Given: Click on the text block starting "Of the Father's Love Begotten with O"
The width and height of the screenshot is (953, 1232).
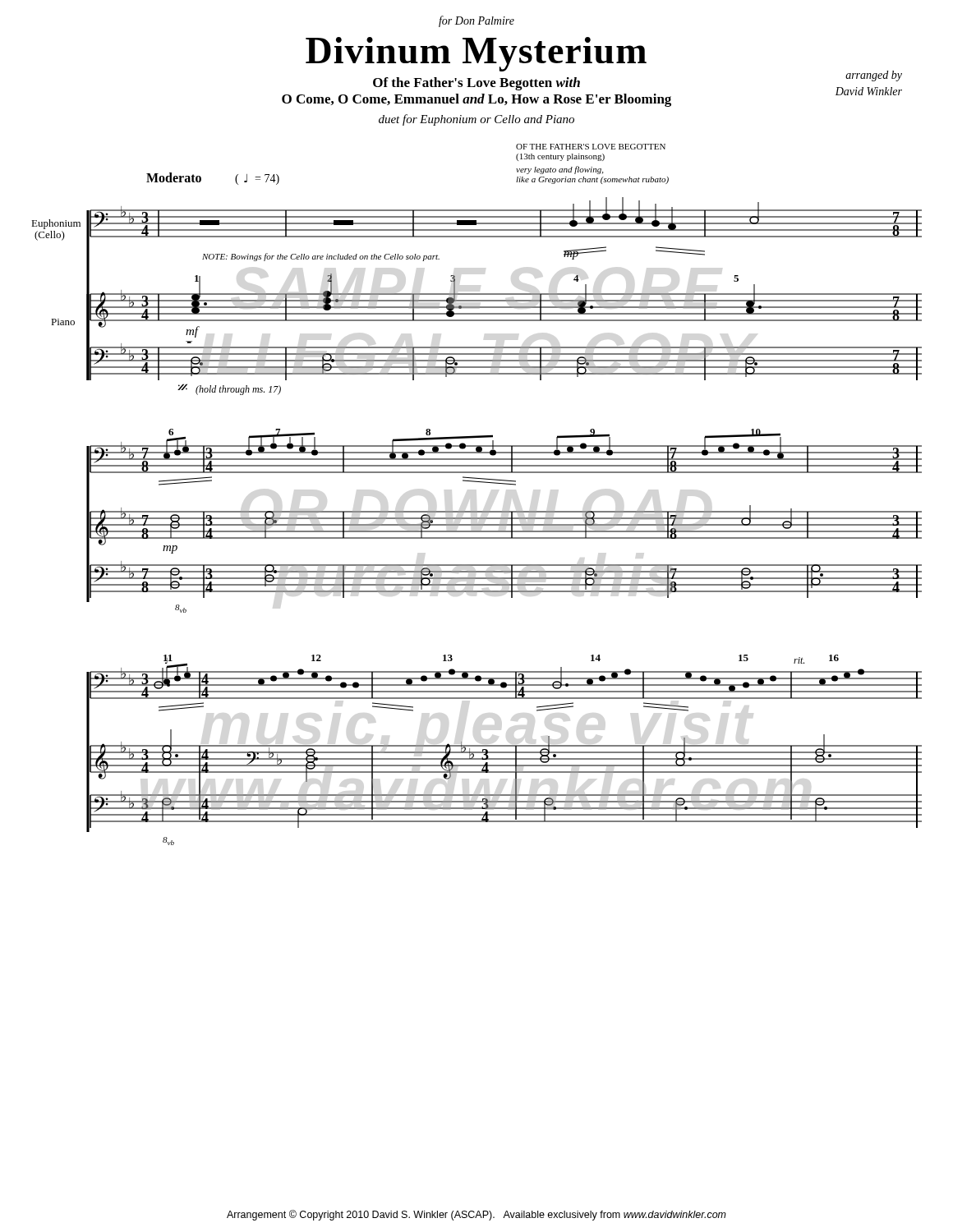Looking at the screenshot, I should click(476, 91).
